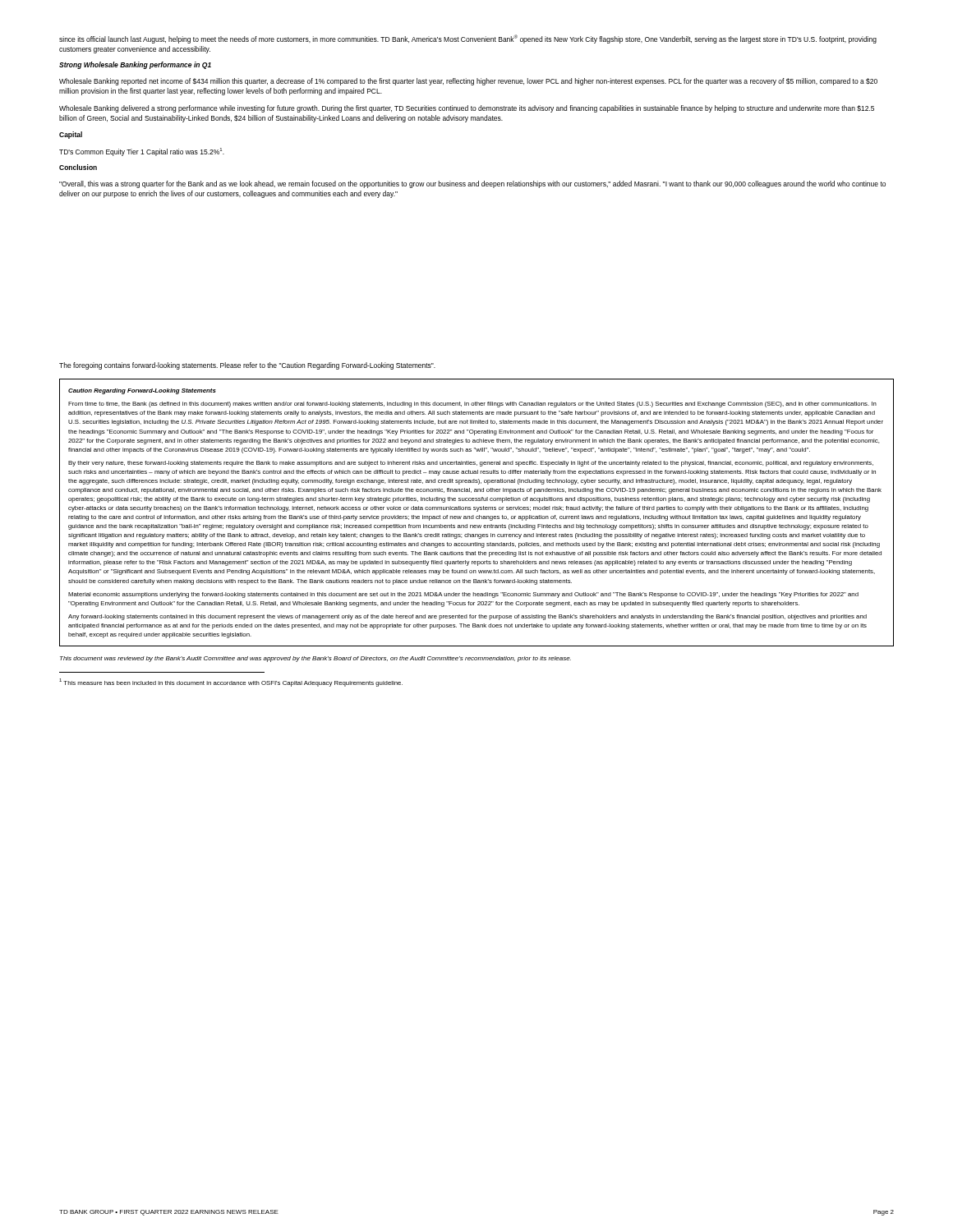Screen dimensions: 1232x953
Task: Locate the text block with the text "Wholesale Banking delivered a strong"
Action: pos(476,114)
